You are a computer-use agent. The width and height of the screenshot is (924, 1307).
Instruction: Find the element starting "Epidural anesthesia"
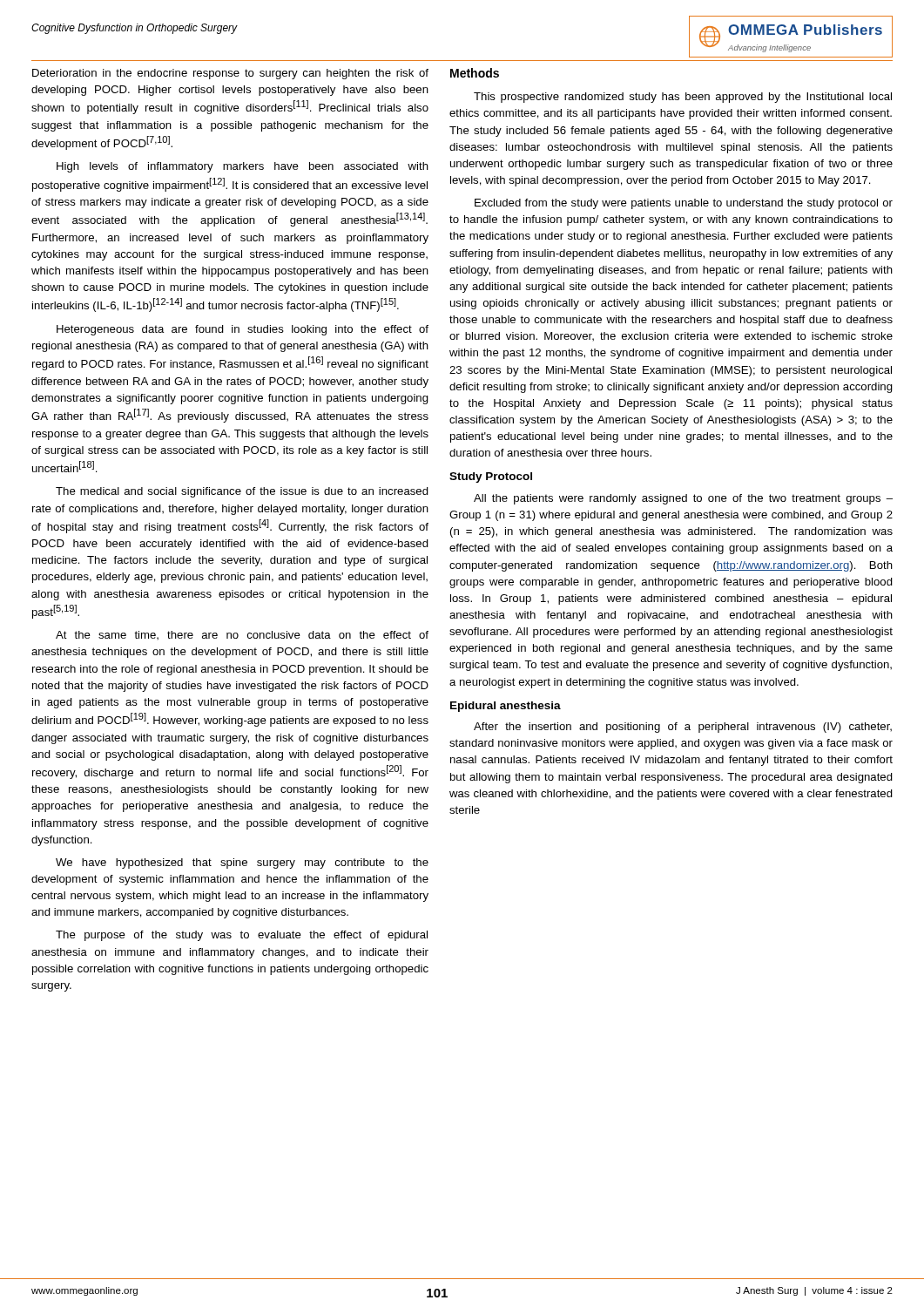[505, 705]
